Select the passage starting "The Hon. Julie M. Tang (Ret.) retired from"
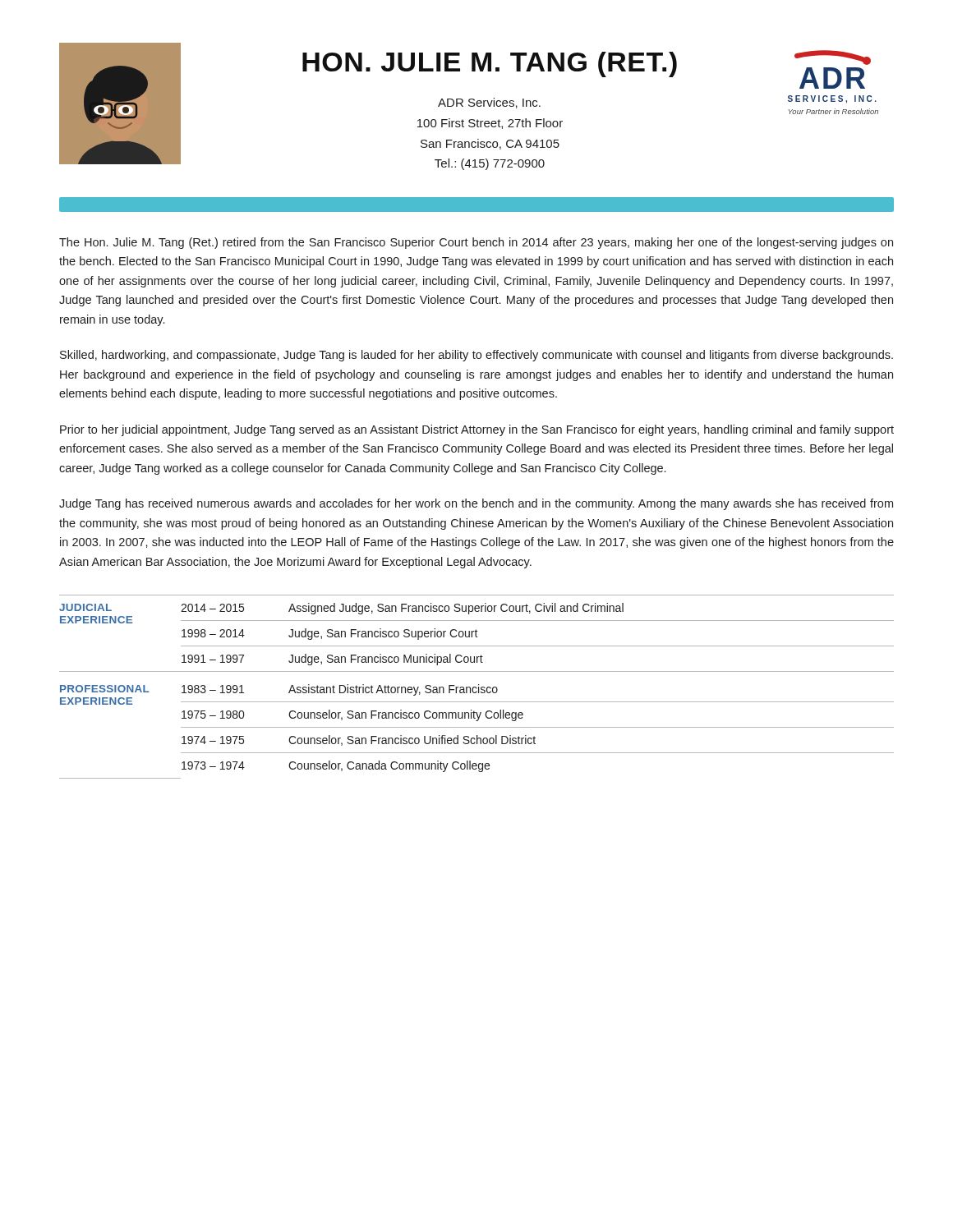Image resolution: width=953 pixels, height=1232 pixels. pyautogui.click(x=476, y=281)
